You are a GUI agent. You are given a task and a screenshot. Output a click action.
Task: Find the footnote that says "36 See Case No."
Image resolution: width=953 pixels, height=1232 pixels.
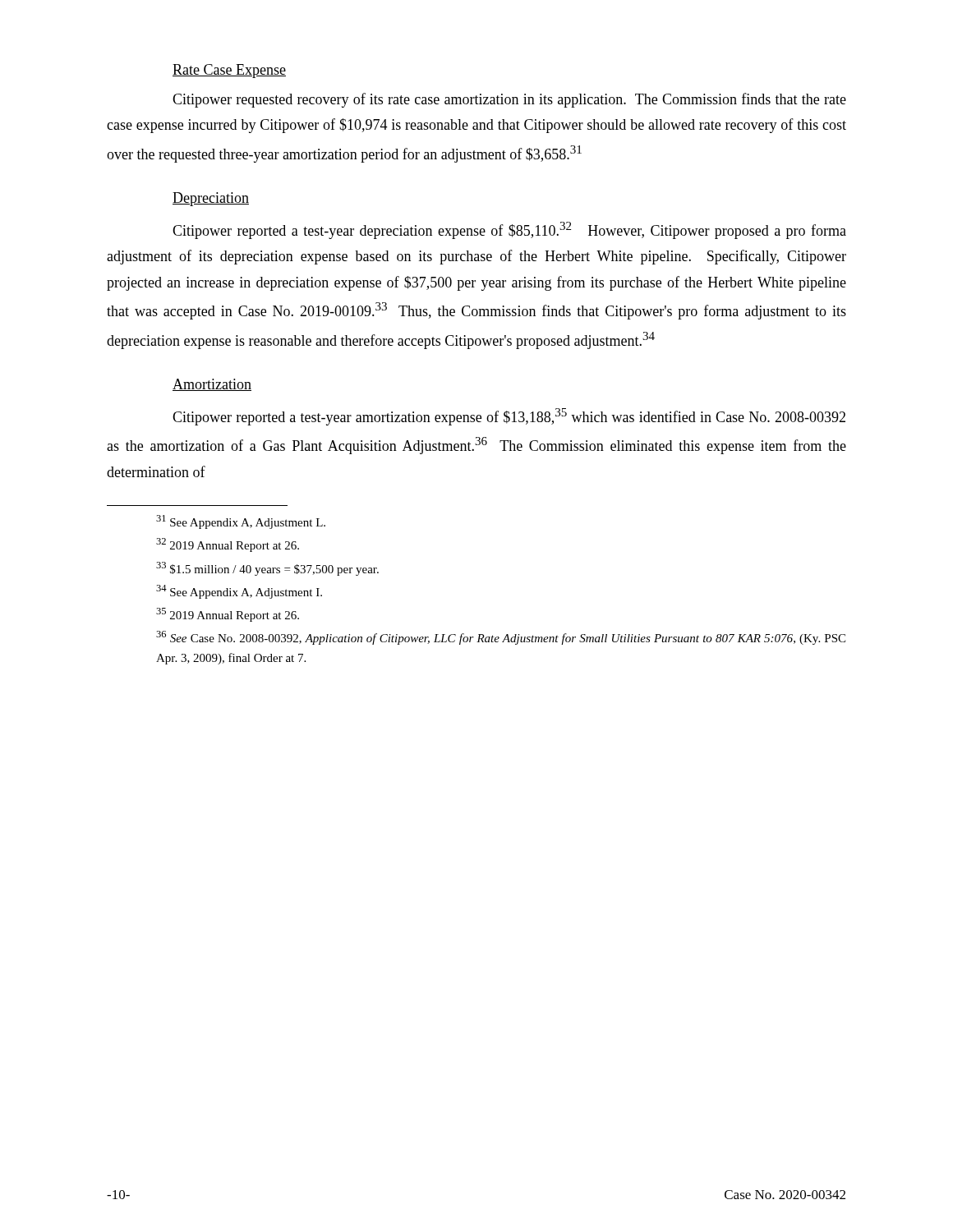(501, 646)
